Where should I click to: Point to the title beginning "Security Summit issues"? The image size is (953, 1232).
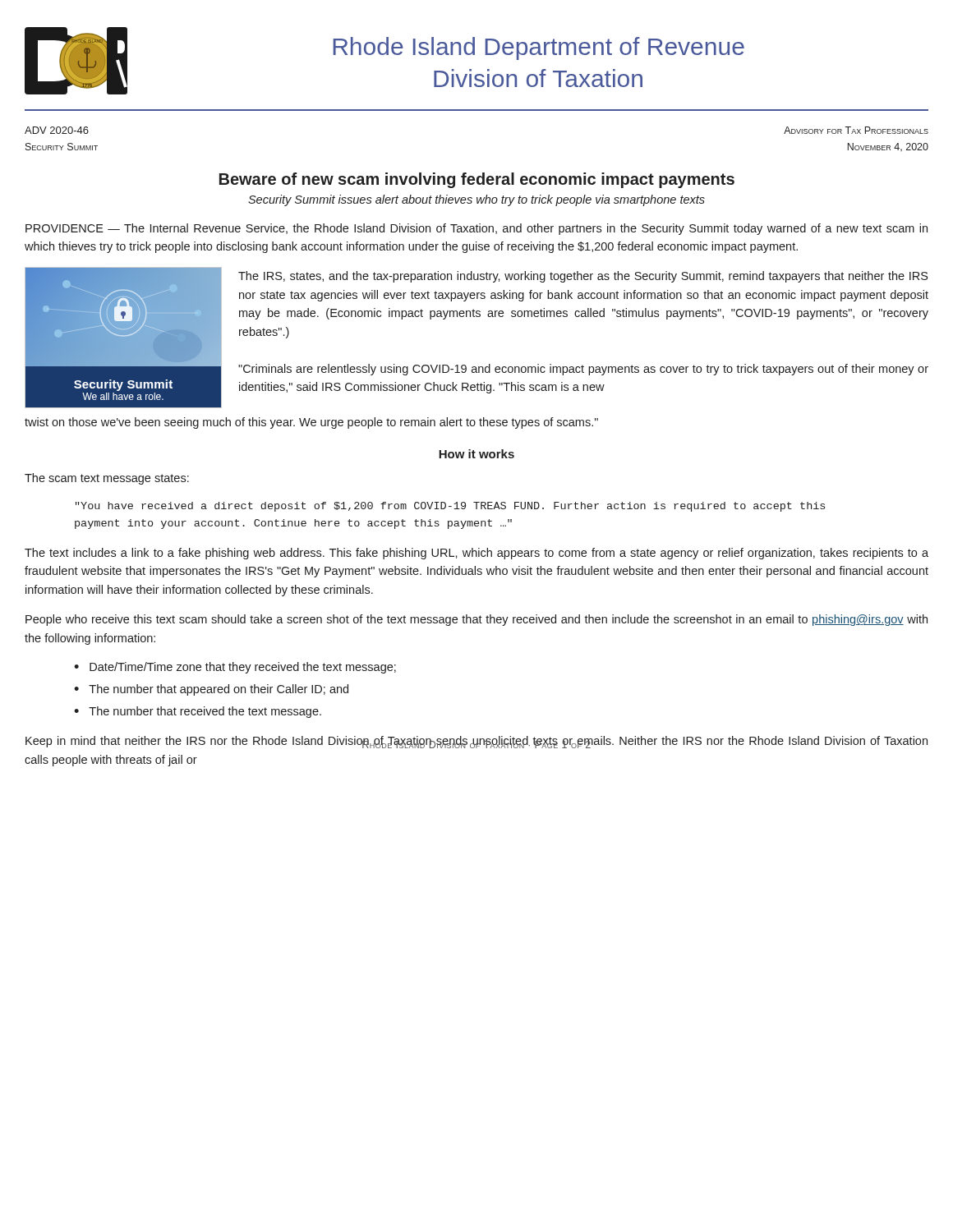(476, 199)
